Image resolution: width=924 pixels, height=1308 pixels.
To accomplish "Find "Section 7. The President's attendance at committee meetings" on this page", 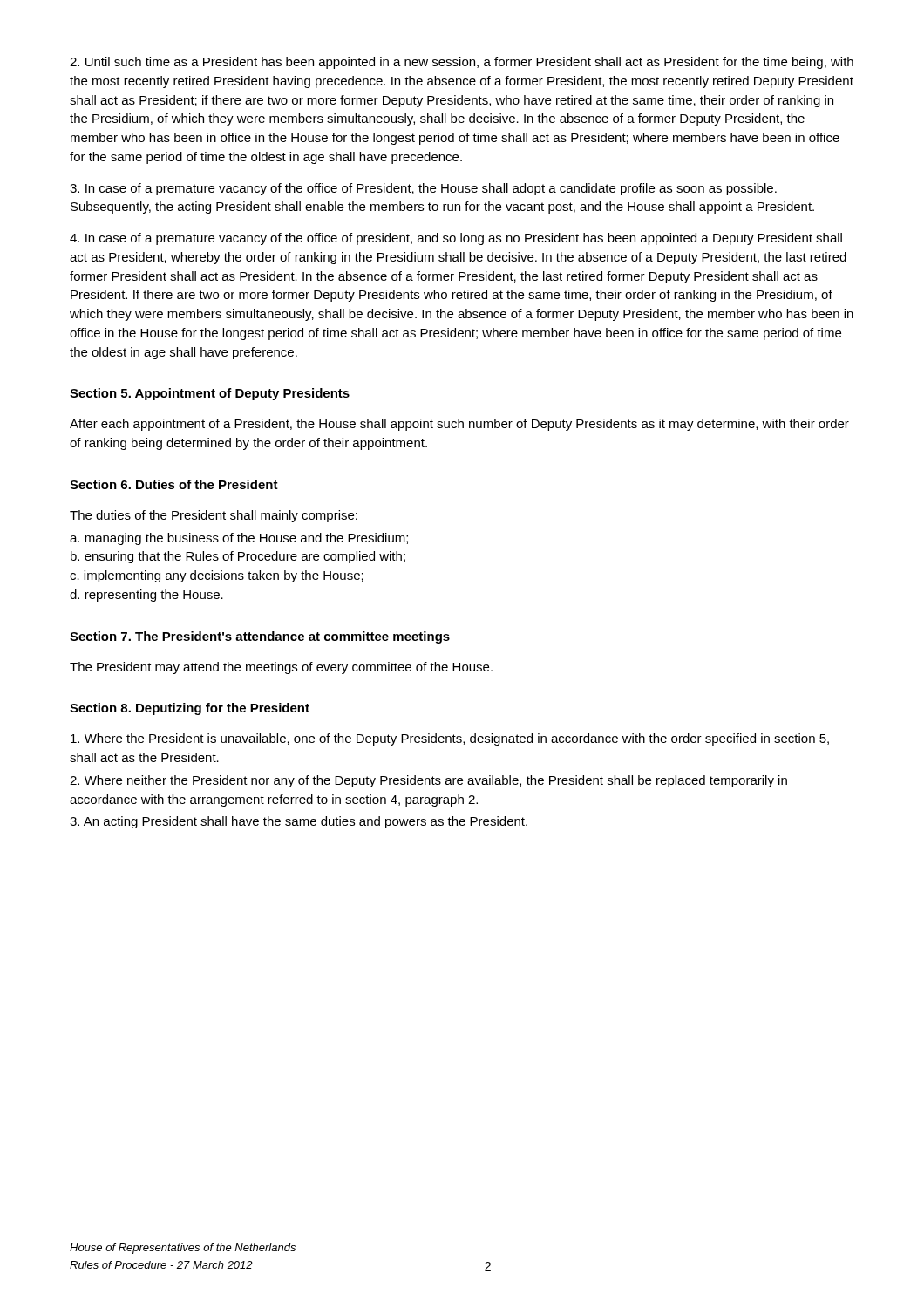I will pyautogui.click(x=260, y=636).
